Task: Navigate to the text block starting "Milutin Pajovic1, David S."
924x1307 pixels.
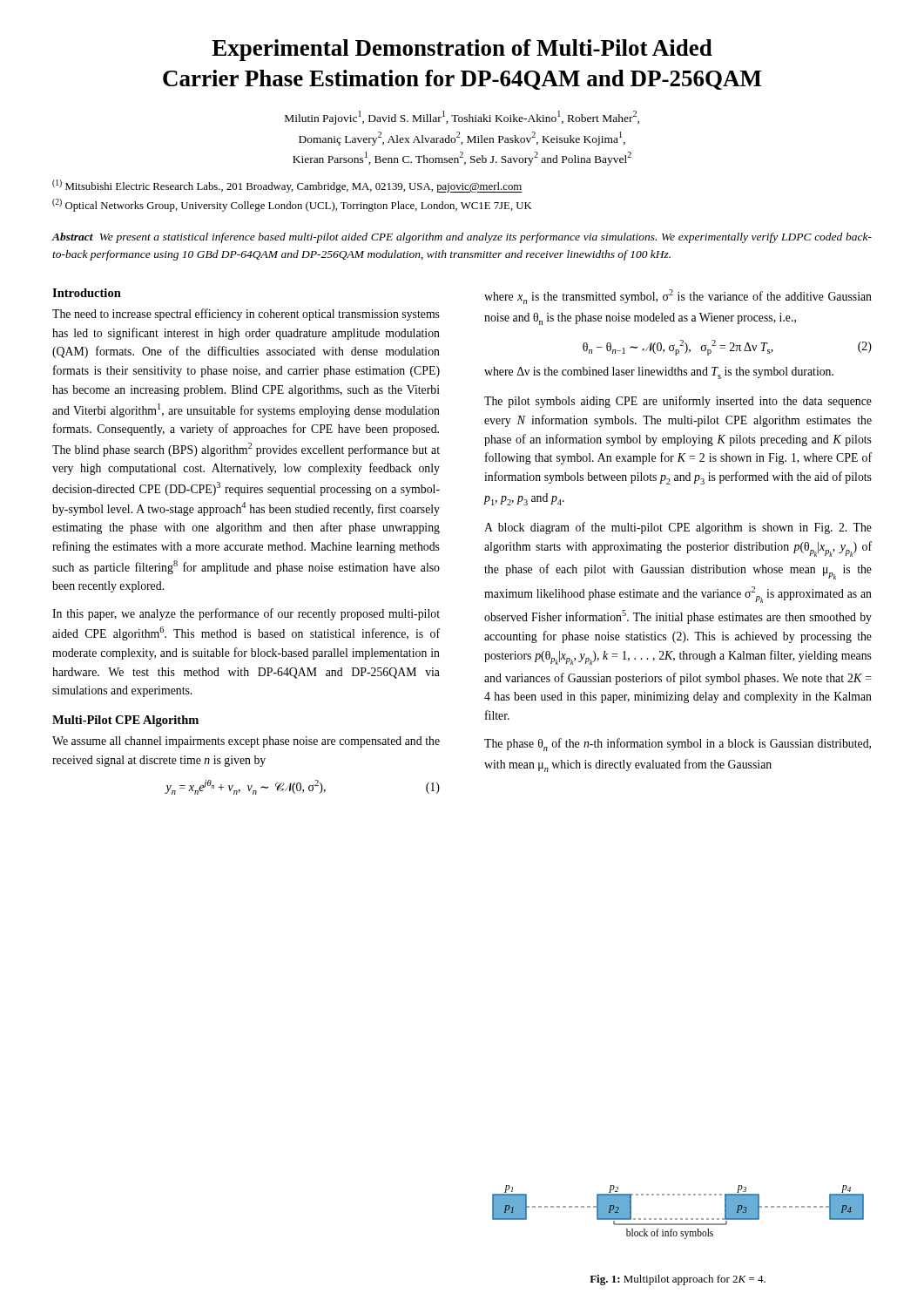Action: [x=462, y=137]
